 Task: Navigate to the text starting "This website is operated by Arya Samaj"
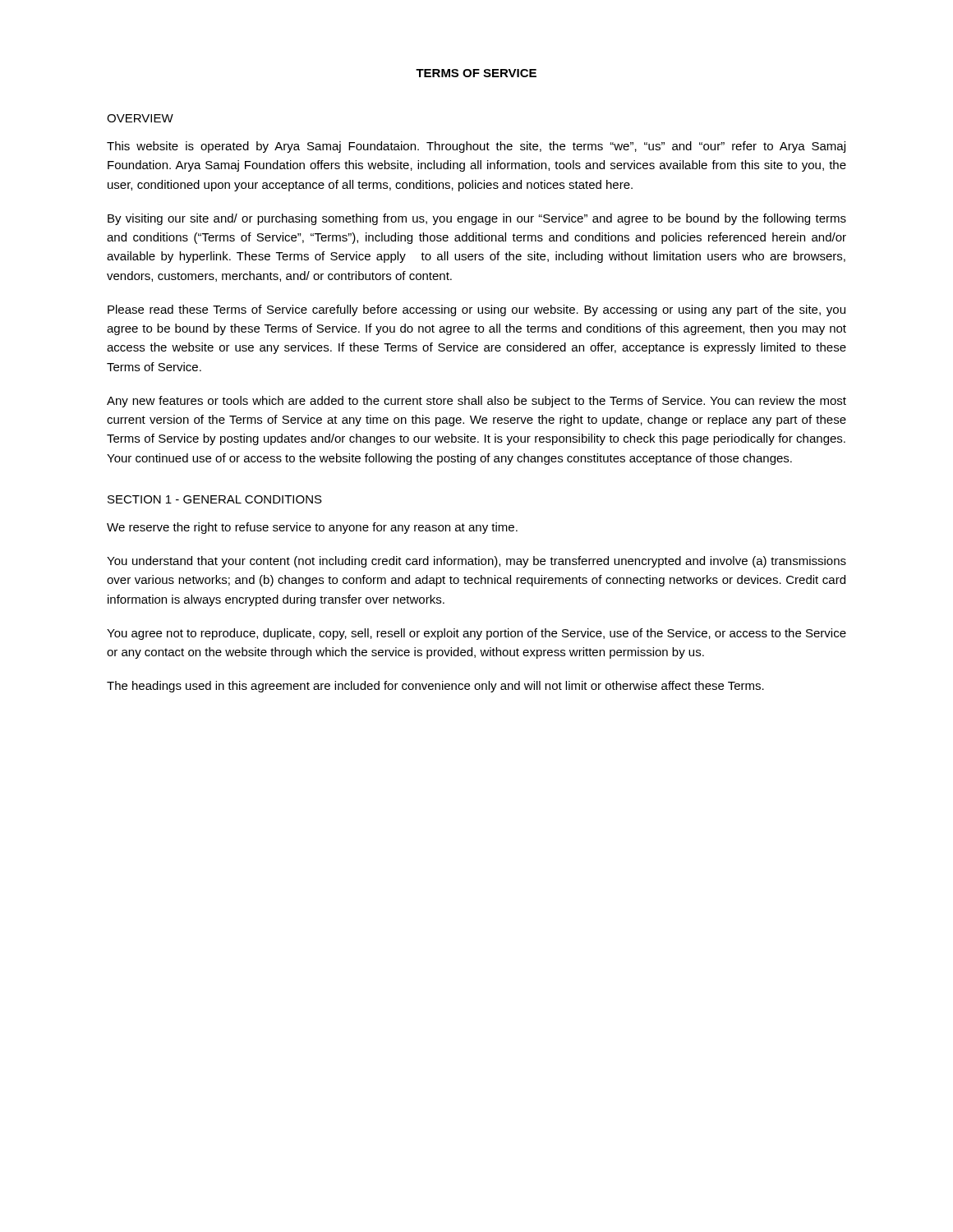pos(476,165)
